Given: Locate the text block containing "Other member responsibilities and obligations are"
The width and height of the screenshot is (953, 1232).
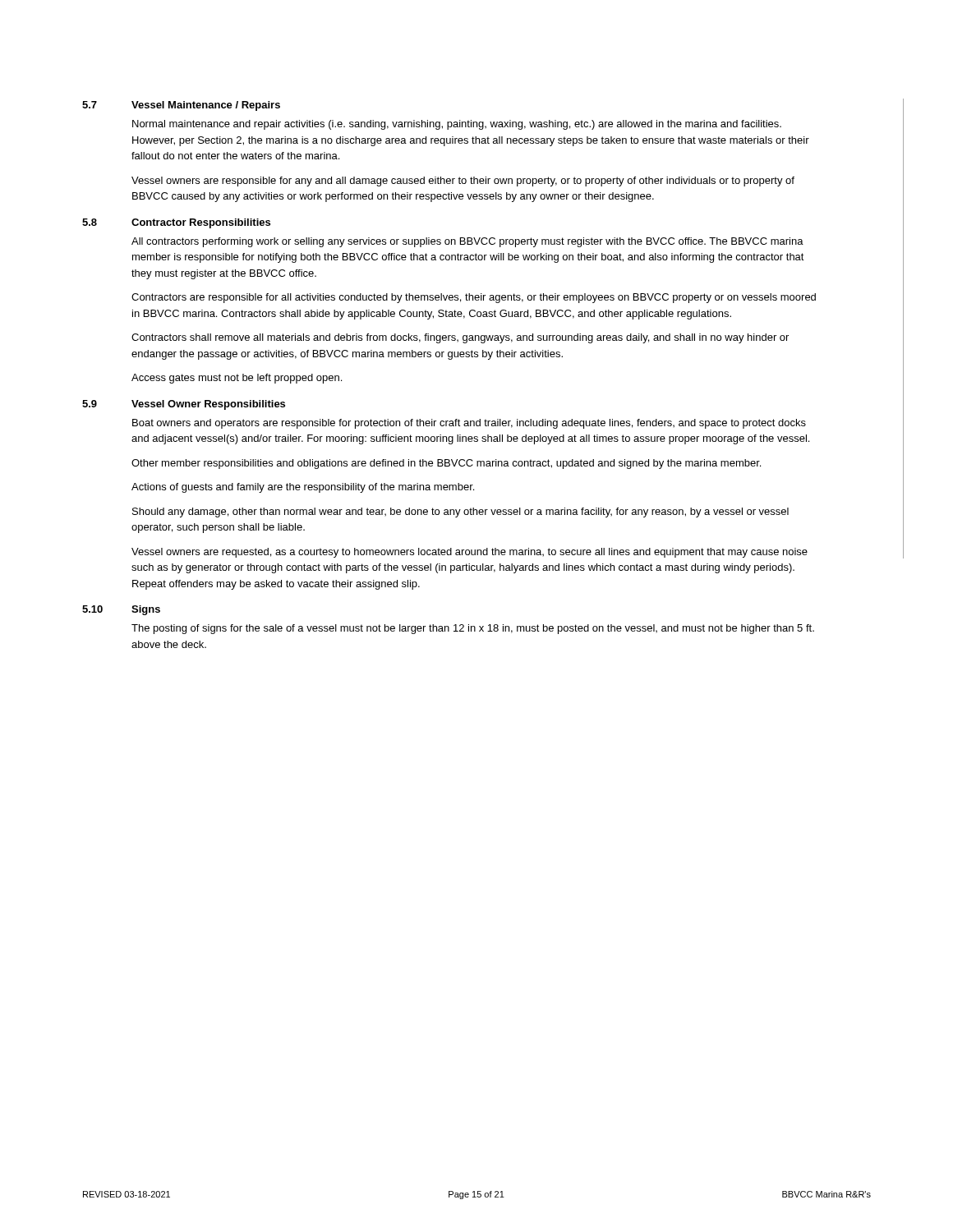Looking at the screenshot, I should pyautogui.click(x=447, y=462).
